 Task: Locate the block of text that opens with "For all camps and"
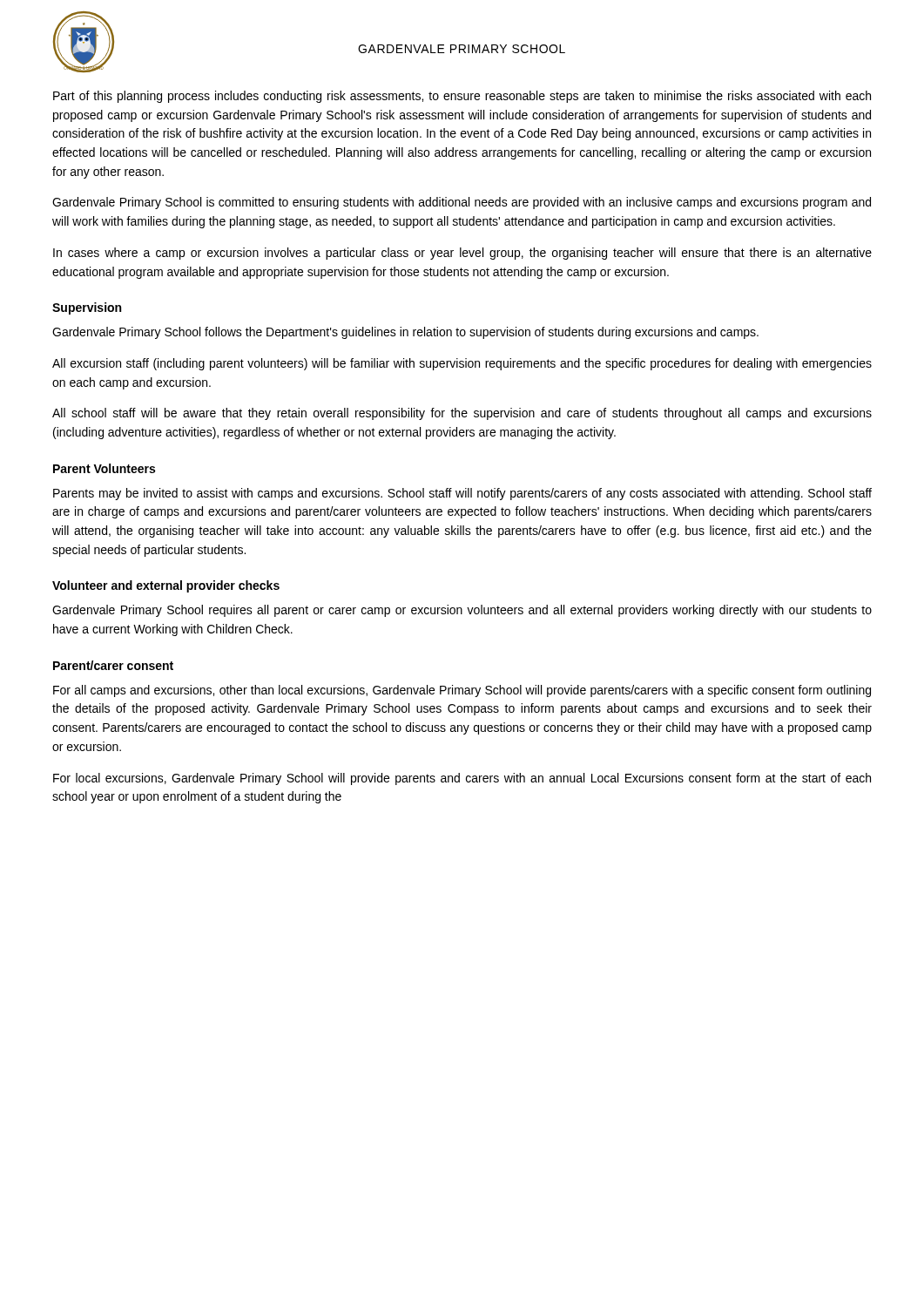[462, 718]
